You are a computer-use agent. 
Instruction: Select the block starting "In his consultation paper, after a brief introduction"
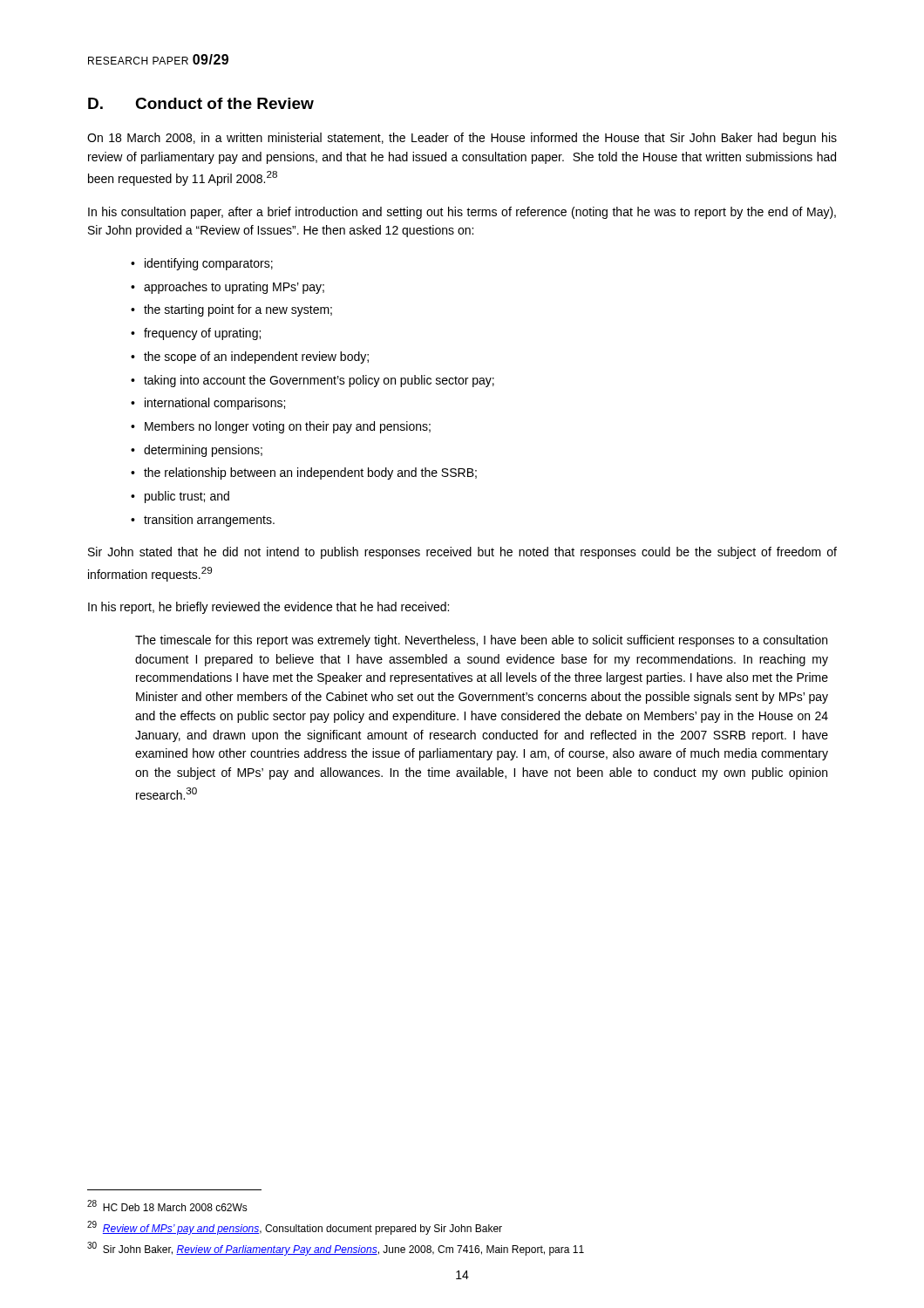click(x=462, y=221)
